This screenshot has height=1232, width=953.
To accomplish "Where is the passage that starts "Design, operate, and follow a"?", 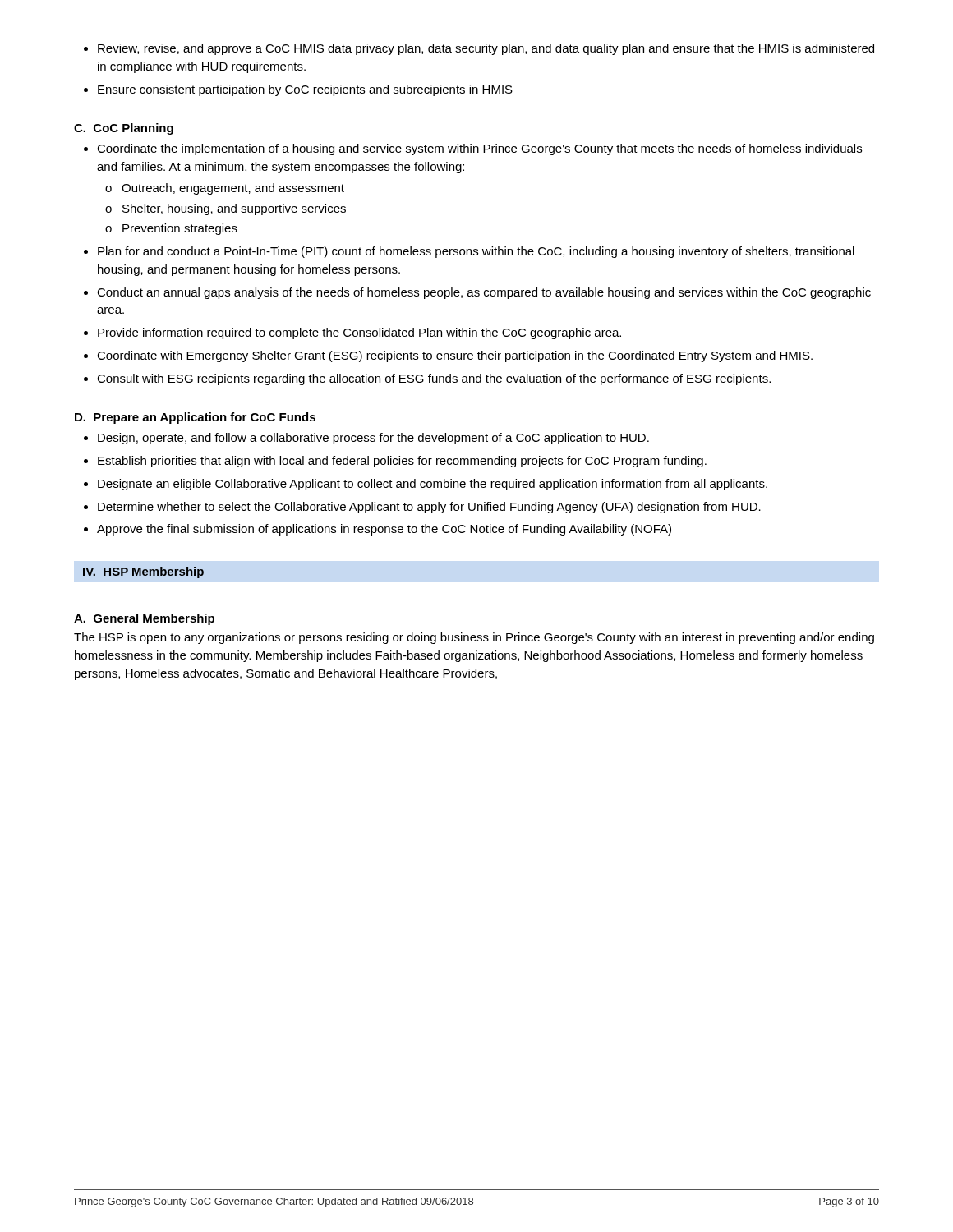I will tap(373, 438).
